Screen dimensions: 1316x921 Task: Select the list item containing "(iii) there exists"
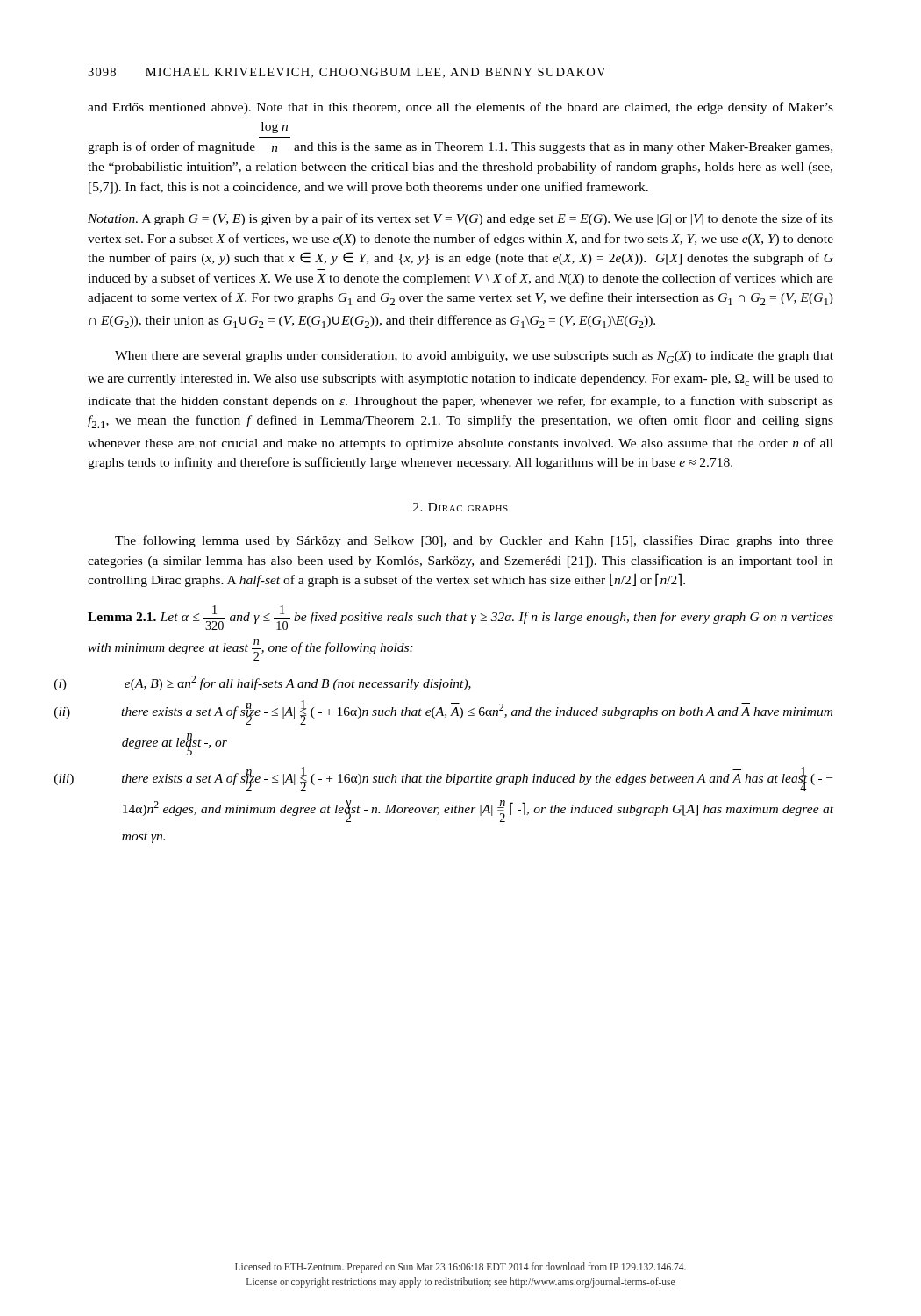click(x=460, y=804)
